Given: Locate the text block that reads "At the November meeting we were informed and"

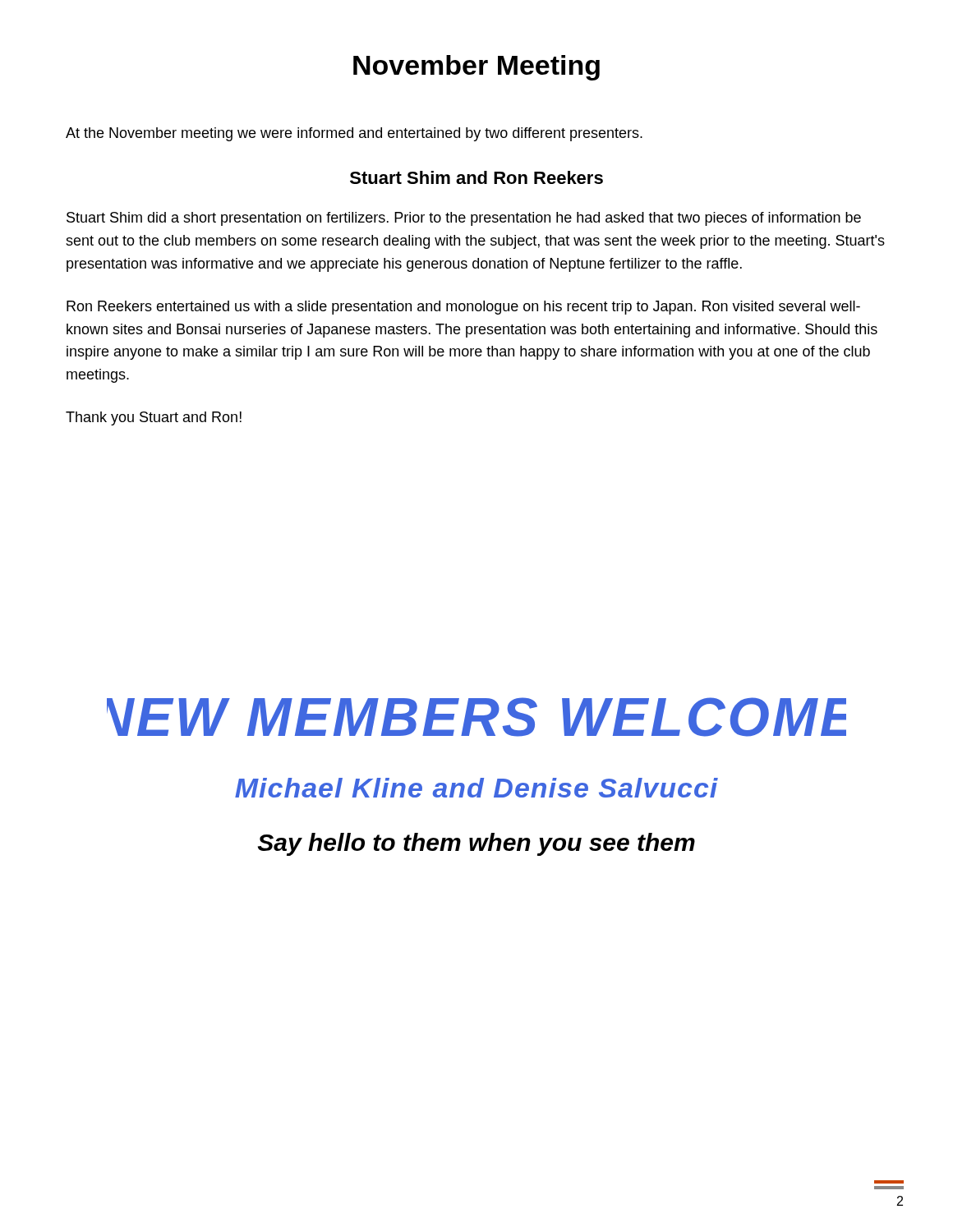Looking at the screenshot, I should pos(355,133).
